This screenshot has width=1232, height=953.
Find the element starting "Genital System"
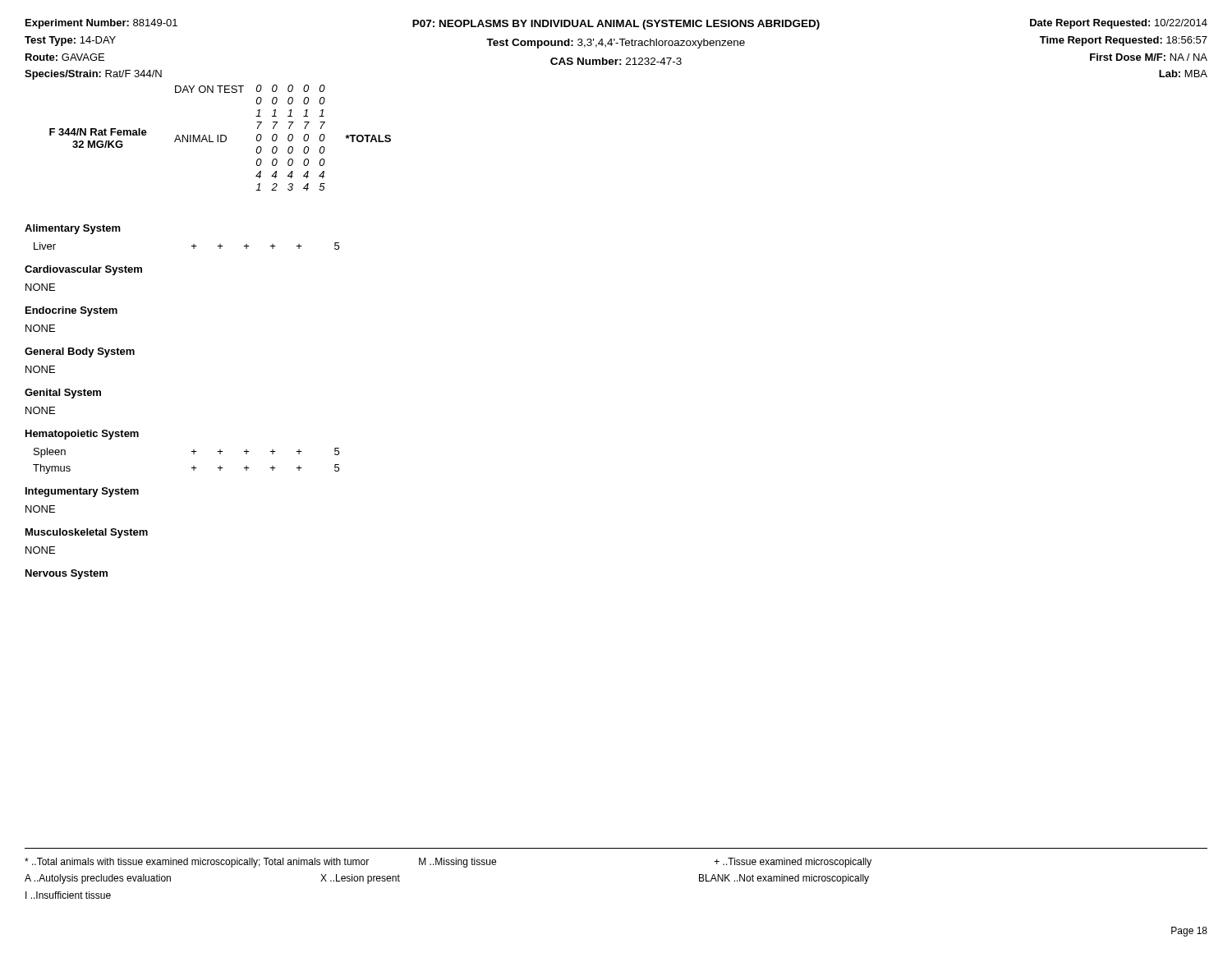(63, 392)
